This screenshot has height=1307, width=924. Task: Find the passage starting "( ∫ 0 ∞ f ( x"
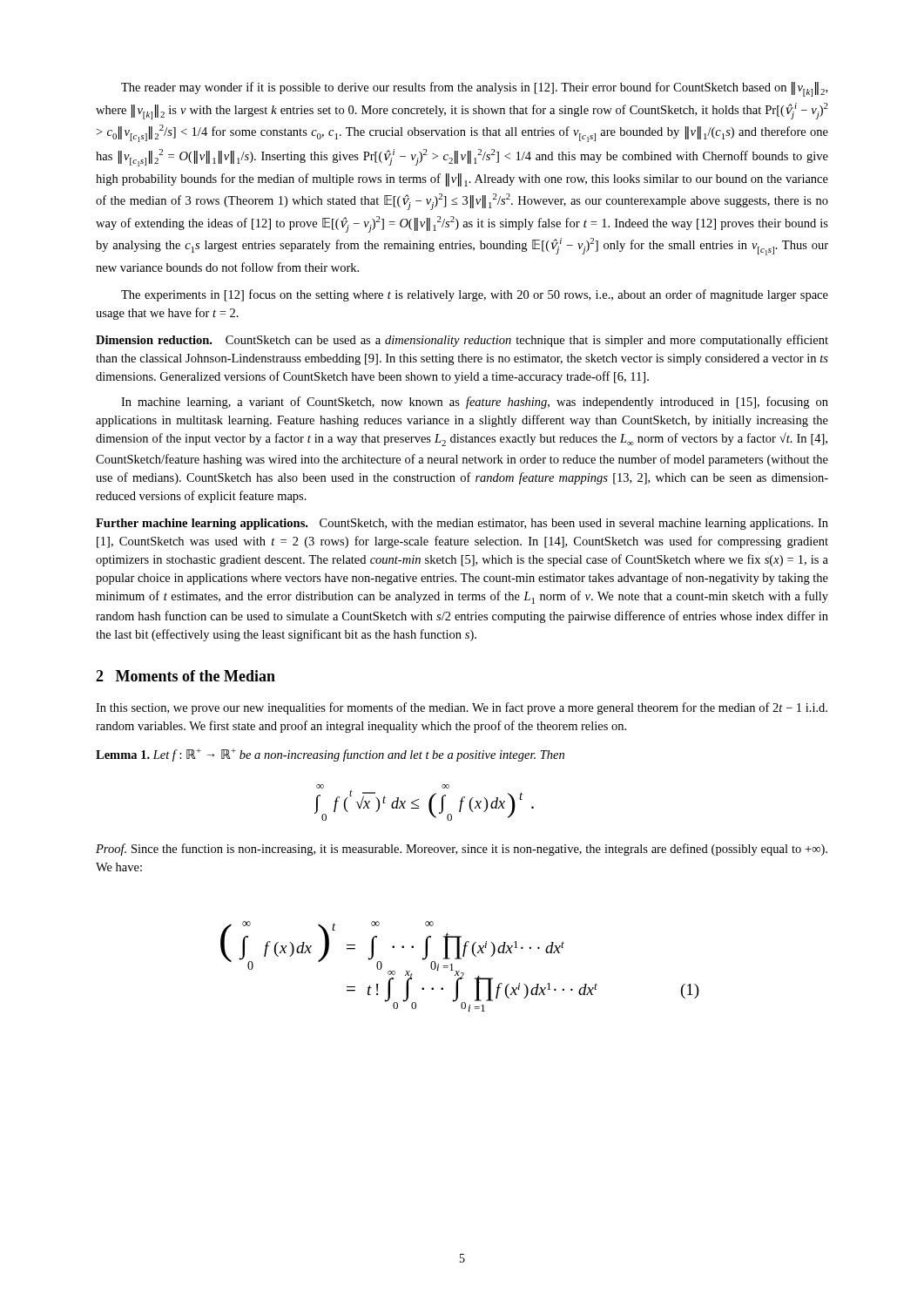click(x=462, y=949)
